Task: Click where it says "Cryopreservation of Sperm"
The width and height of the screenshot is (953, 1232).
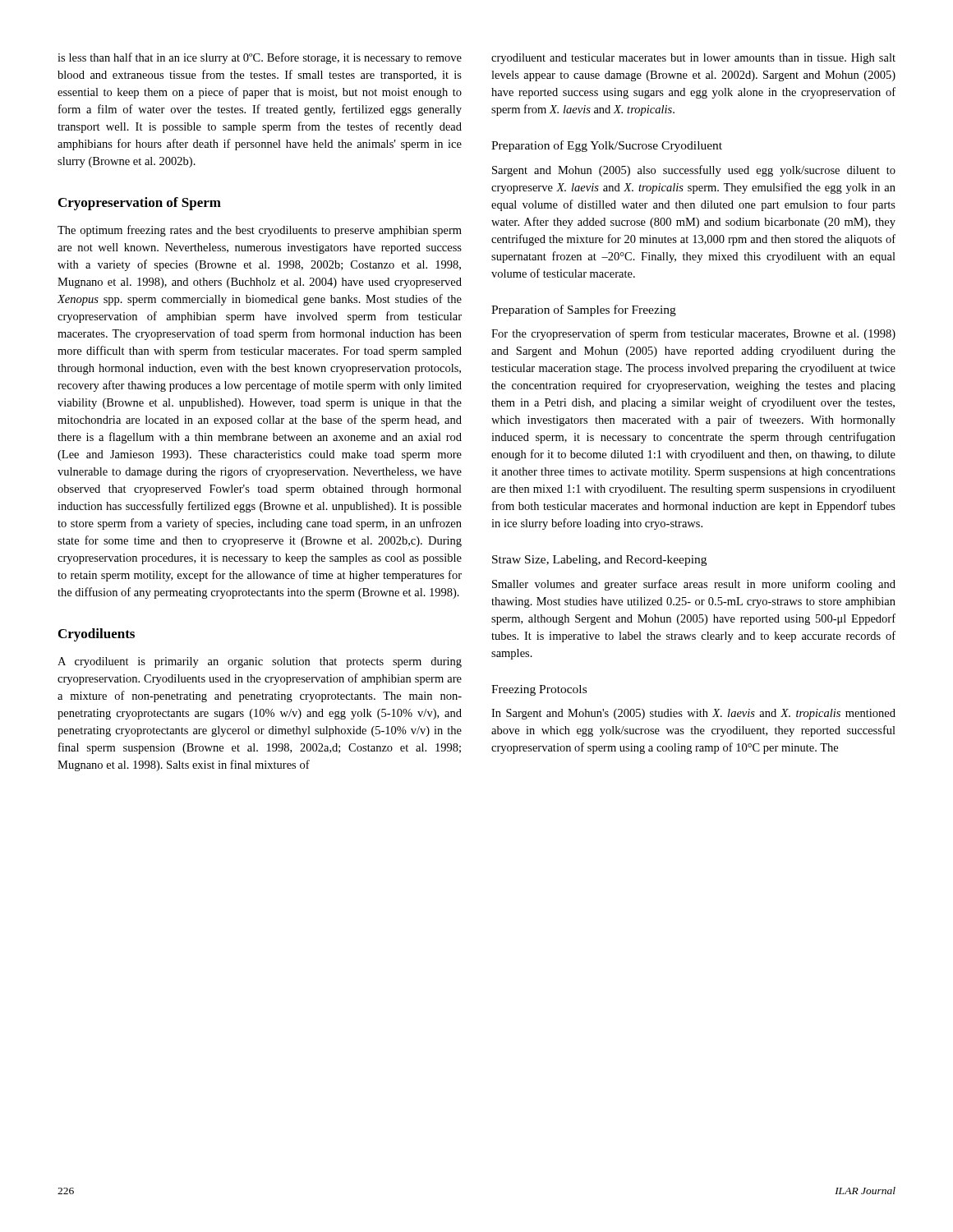Action: (139, 203)
